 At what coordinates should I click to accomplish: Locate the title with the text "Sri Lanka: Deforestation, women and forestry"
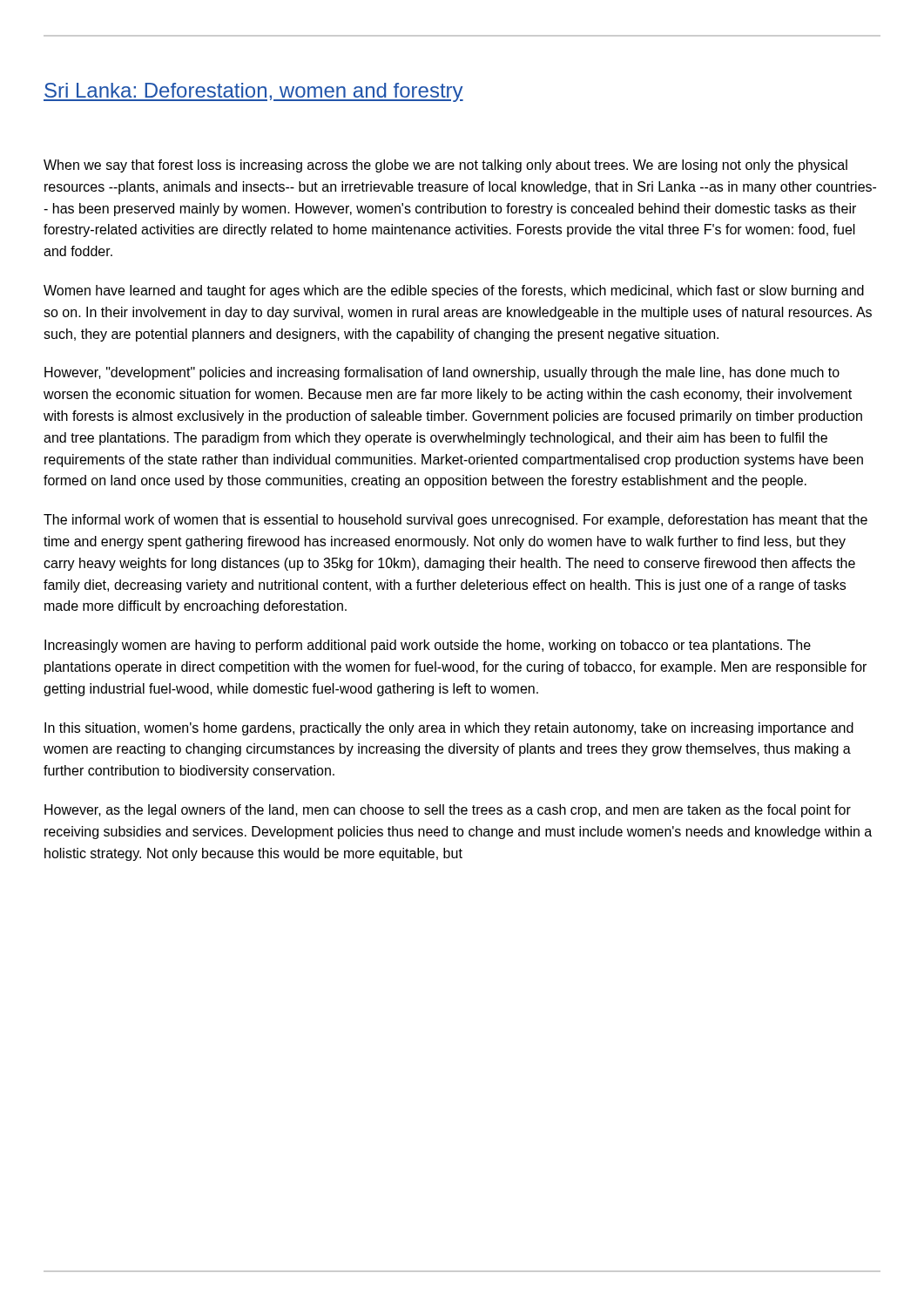coord(253,91)
